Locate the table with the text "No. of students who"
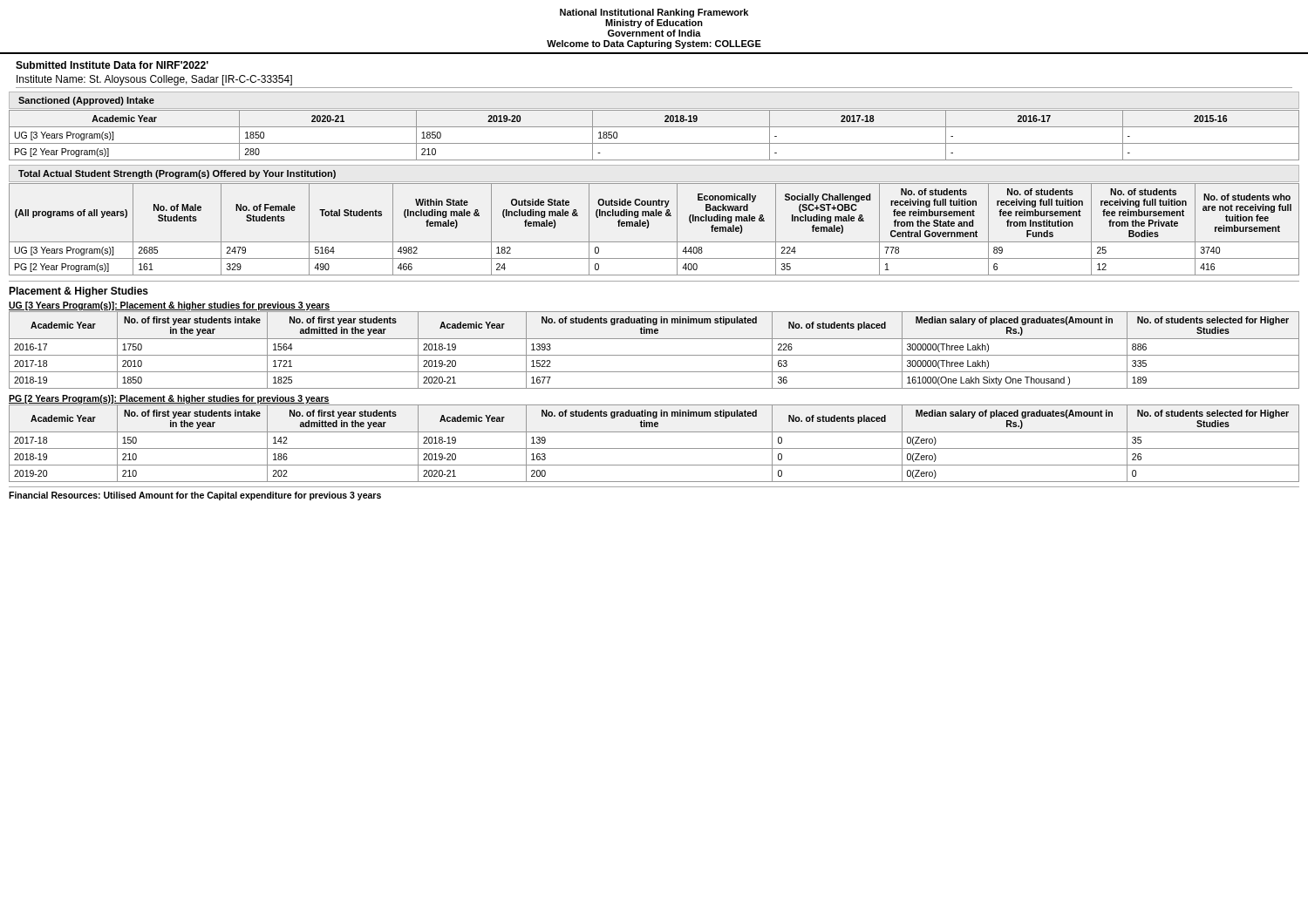Image resolution: width=1308 pixels, height=924 pixels. pos(654,229)
